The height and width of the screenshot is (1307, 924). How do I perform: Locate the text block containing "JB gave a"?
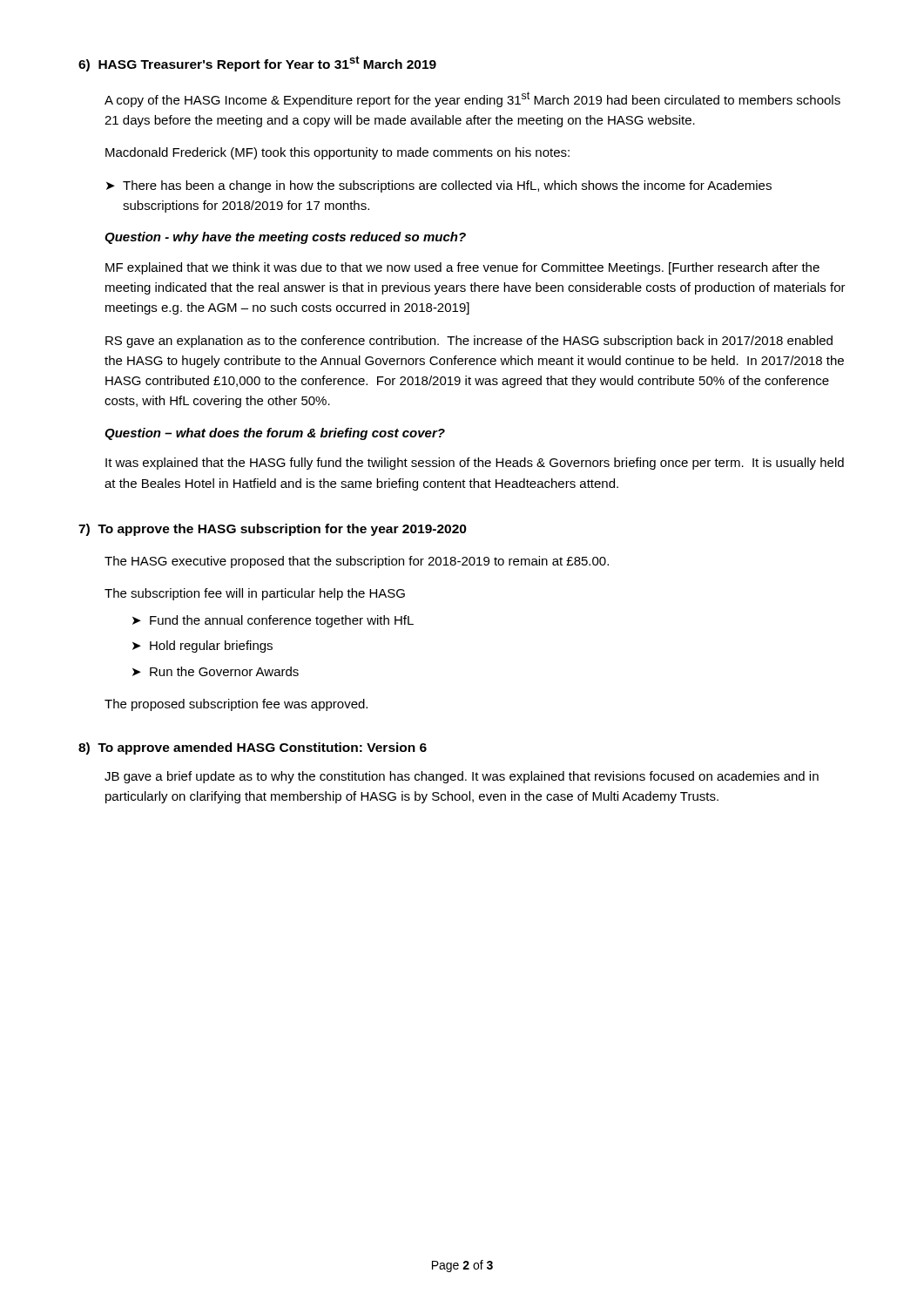462,786
